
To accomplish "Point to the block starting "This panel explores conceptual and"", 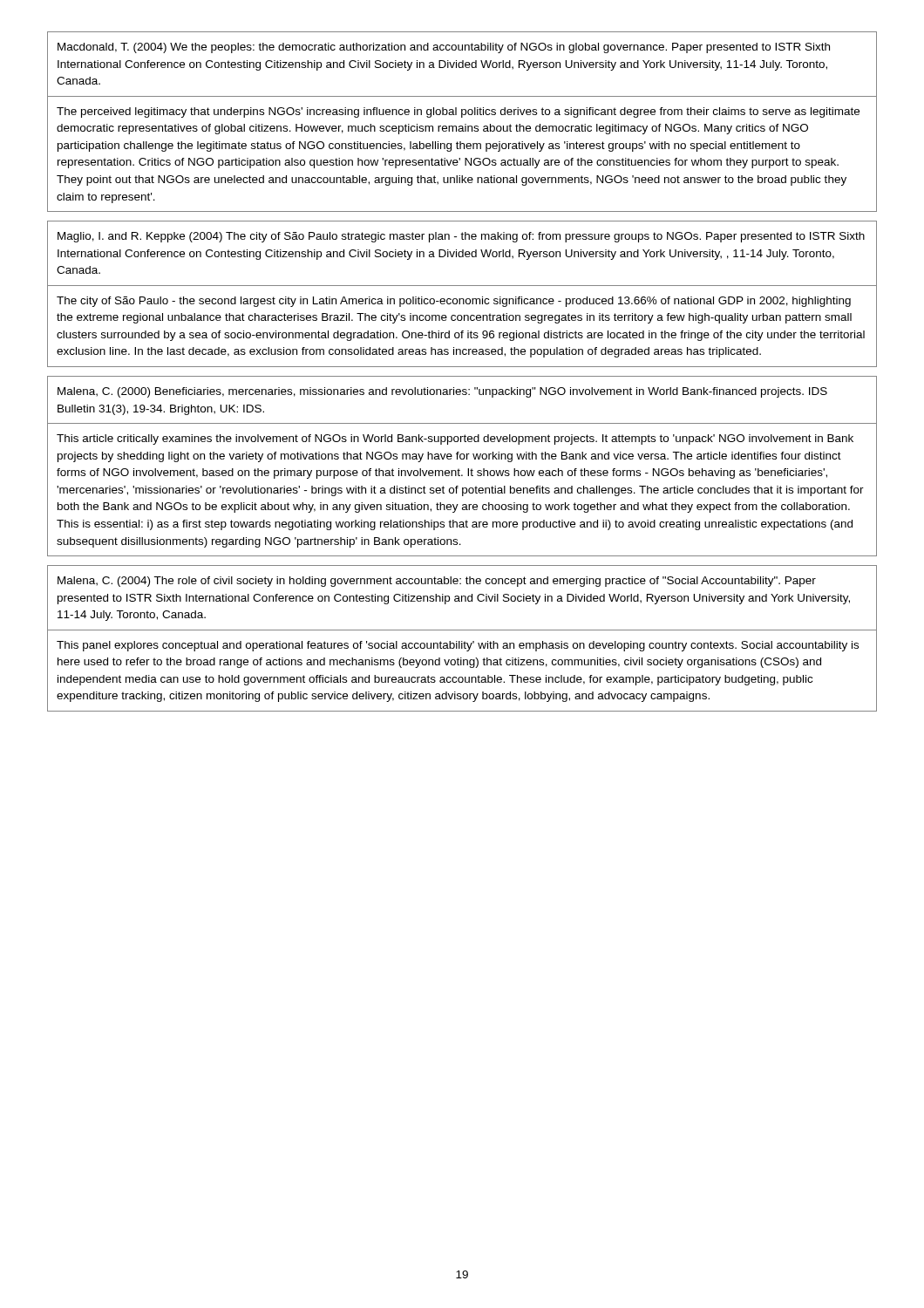I will pos(458,670).
